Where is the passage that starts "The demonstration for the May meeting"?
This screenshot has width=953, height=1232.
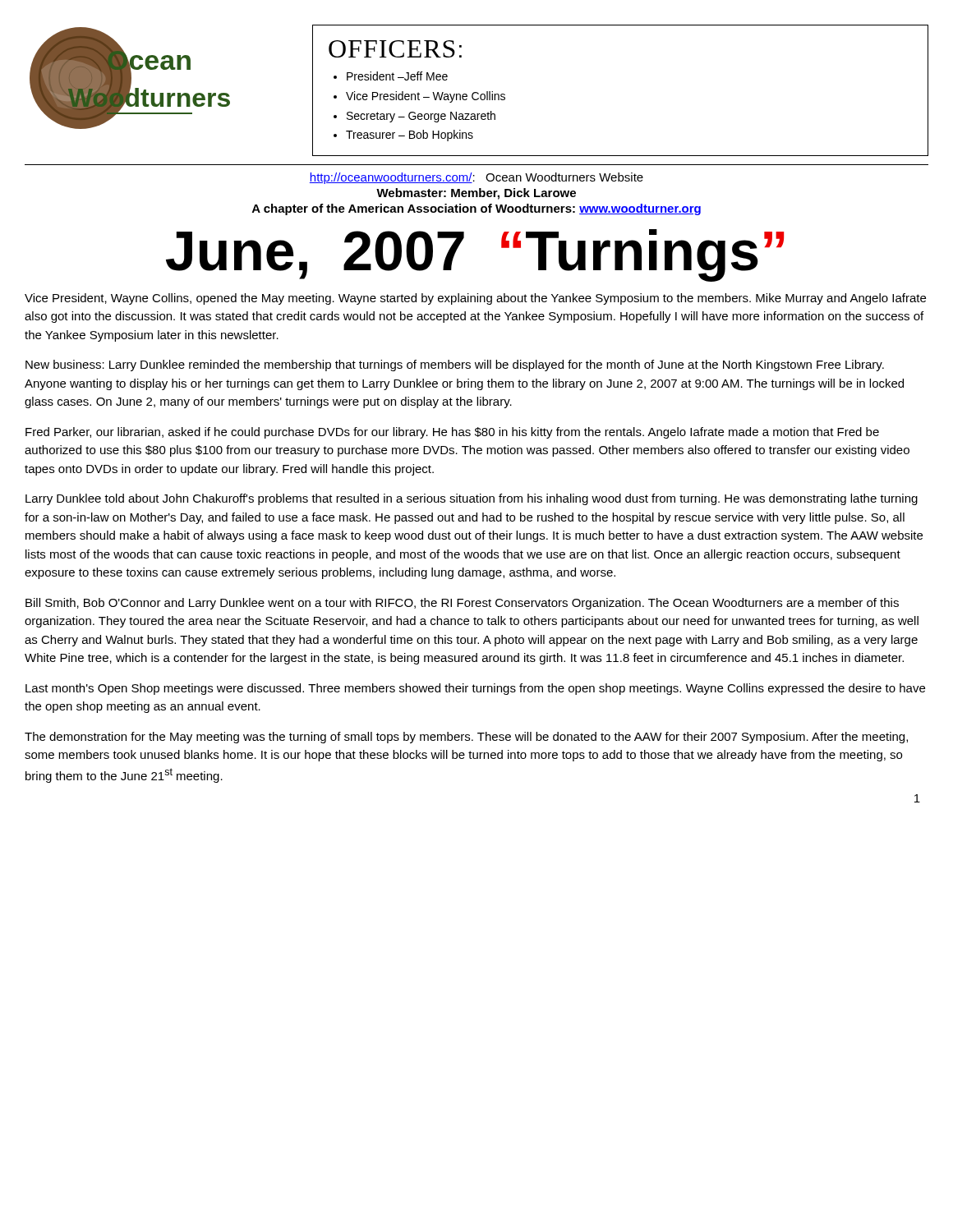pos(467,756)
